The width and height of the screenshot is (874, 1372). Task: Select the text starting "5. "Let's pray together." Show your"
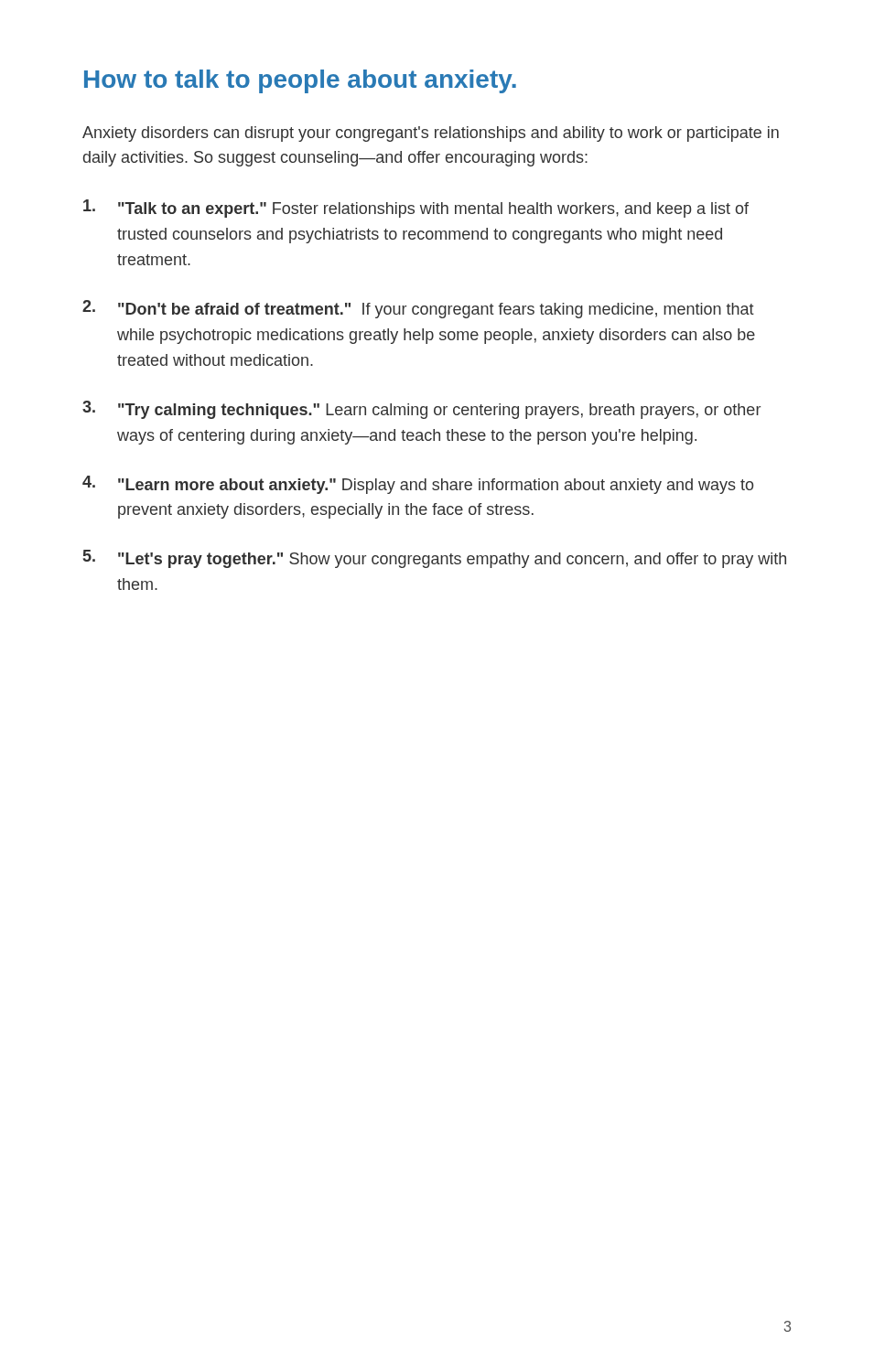pyautogui.click(x=437, y=573)
